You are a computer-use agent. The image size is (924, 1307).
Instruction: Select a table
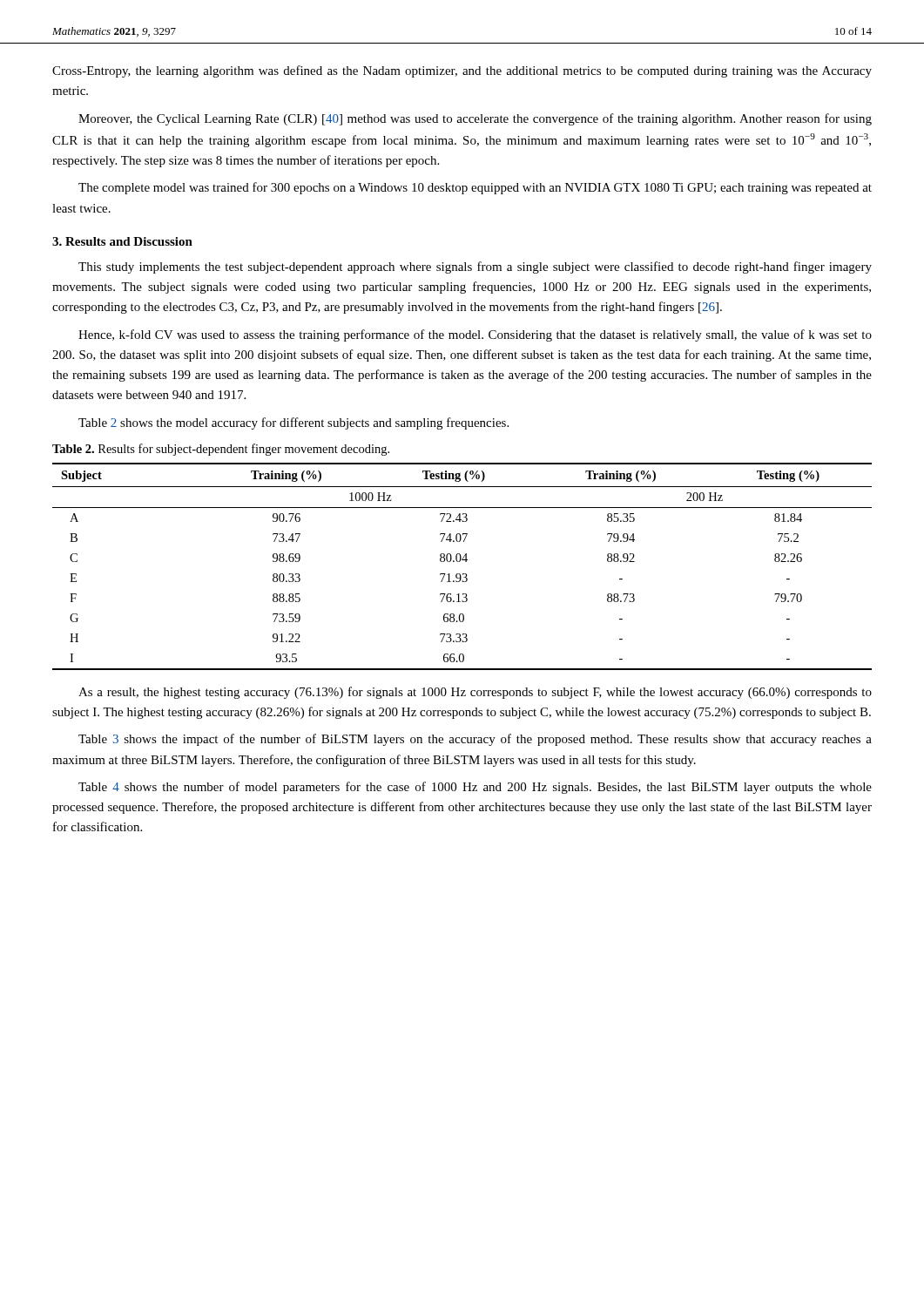click(462, 566)
